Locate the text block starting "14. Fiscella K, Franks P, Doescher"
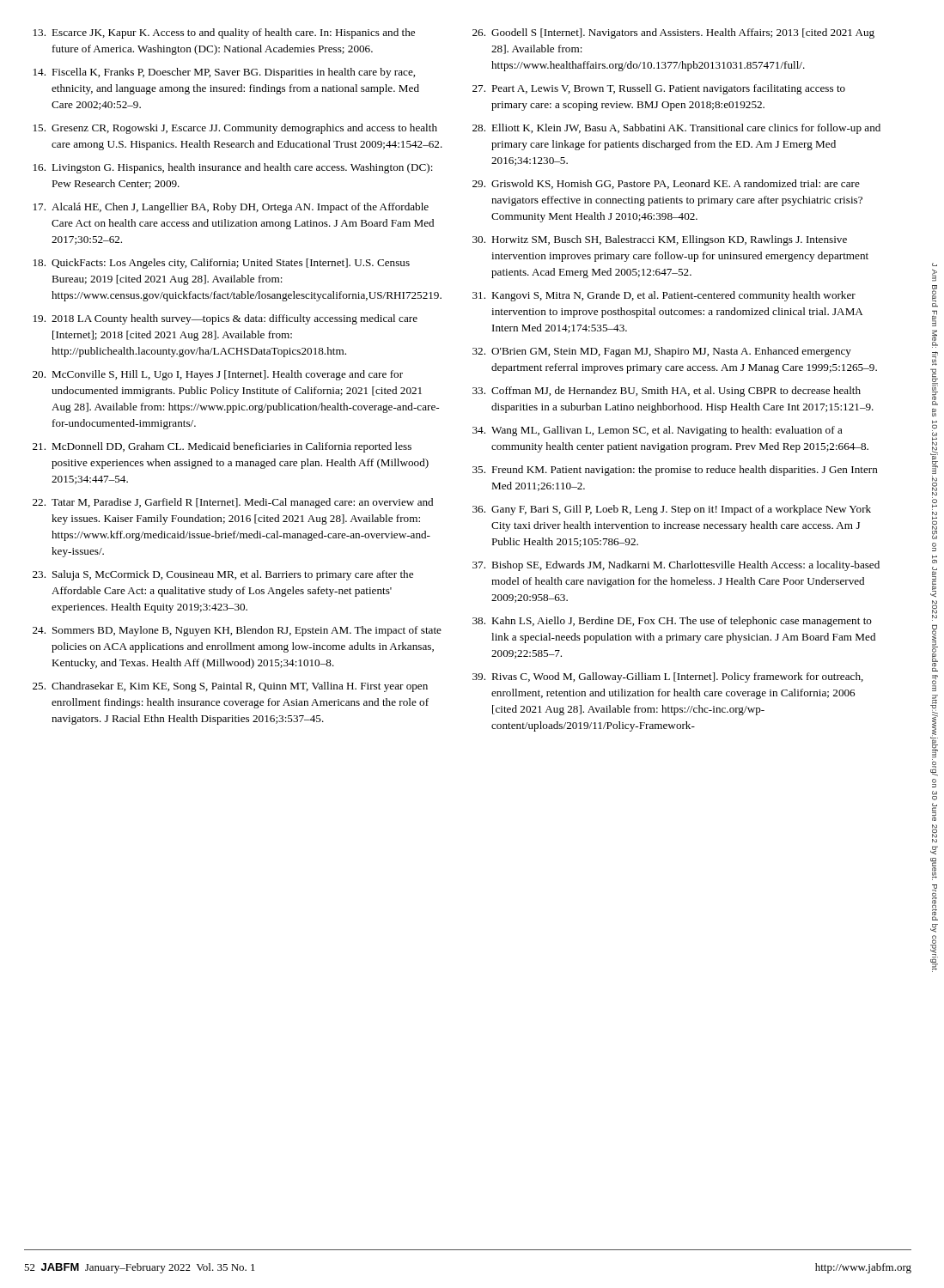Screen dimensions: 1288x944 coord(234,88)
